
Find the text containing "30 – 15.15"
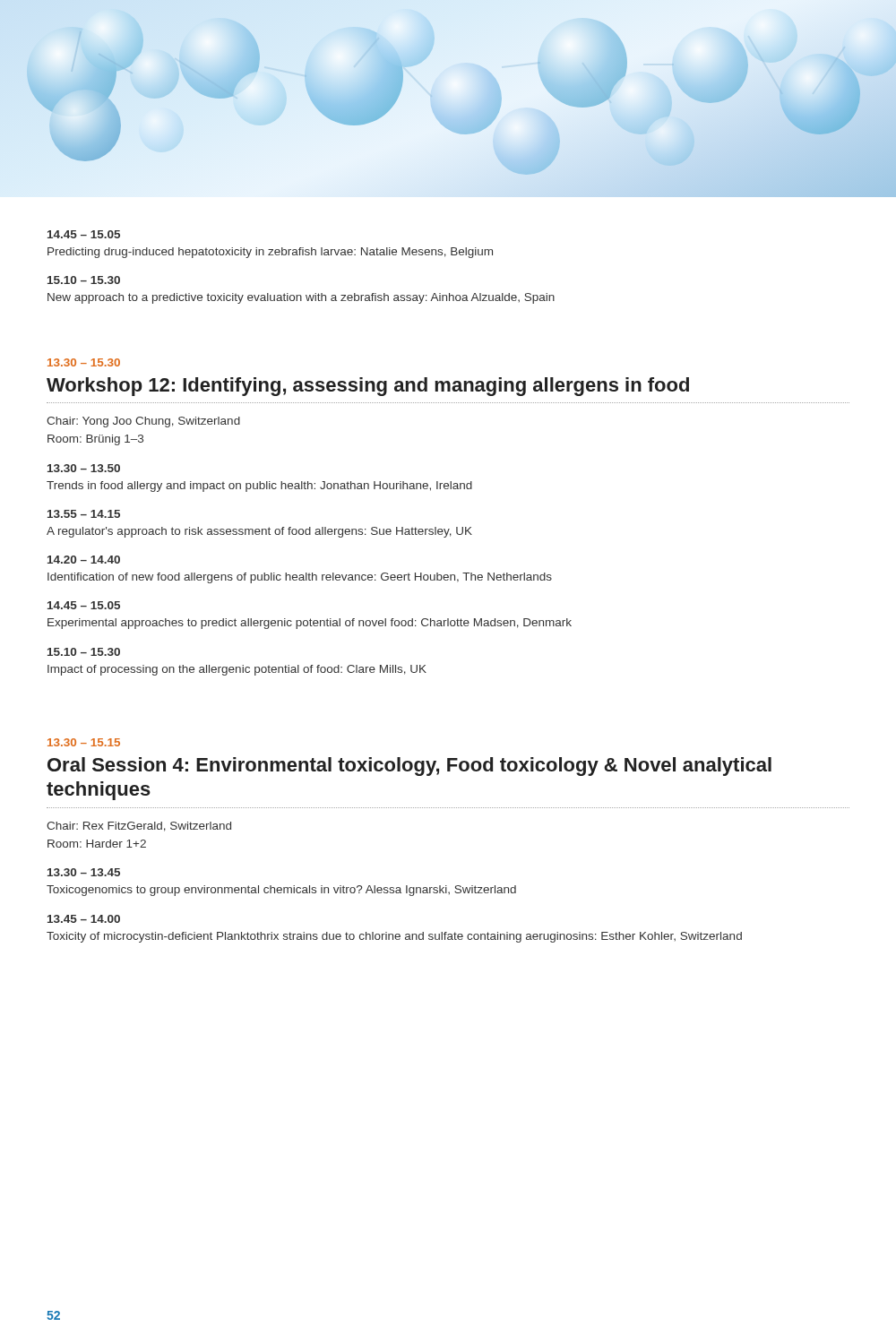[84, 742]
